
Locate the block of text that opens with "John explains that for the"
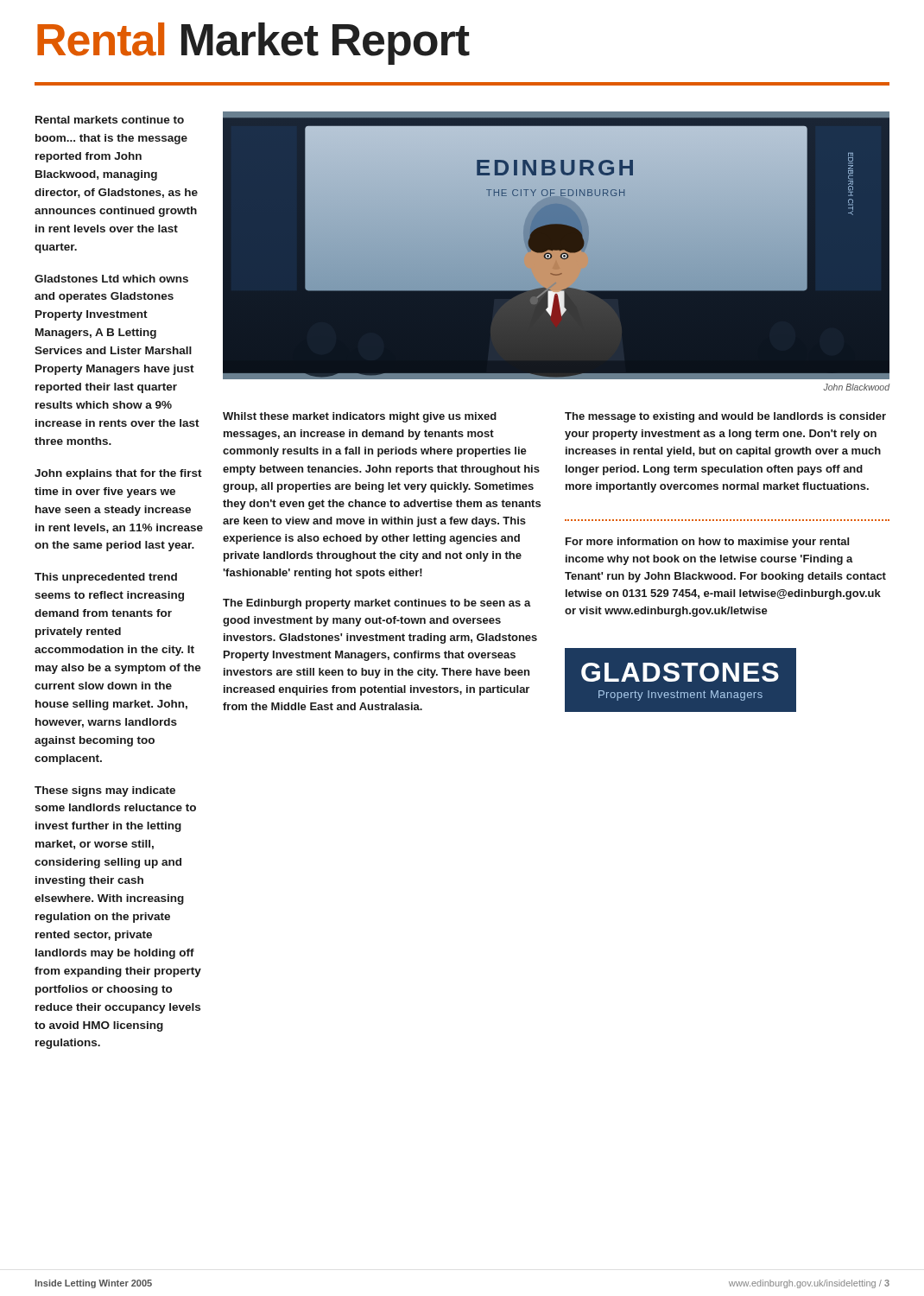click(x=119, y=510)
